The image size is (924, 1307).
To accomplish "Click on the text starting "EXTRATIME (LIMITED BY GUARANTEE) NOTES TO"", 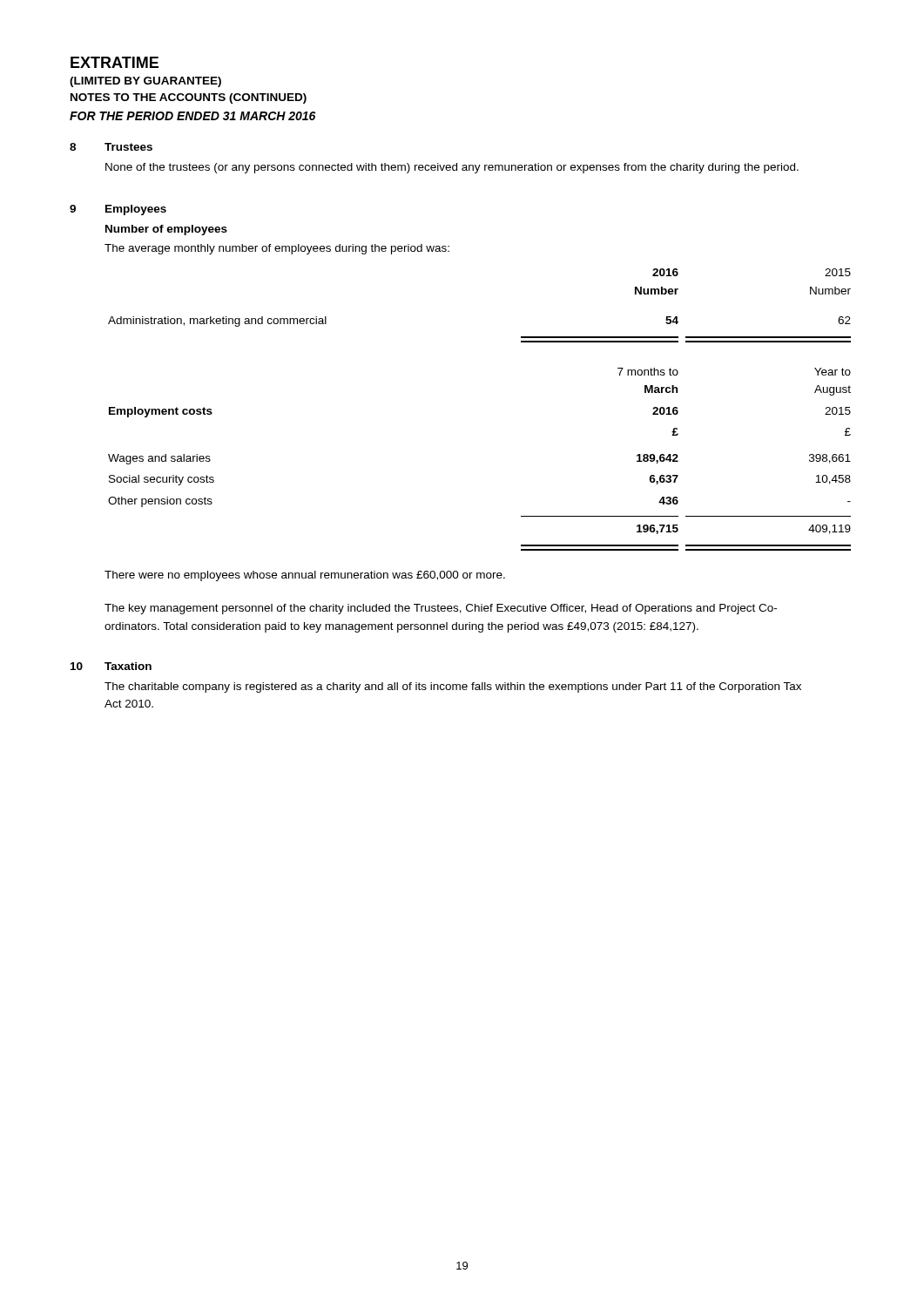I will [115, 62].
